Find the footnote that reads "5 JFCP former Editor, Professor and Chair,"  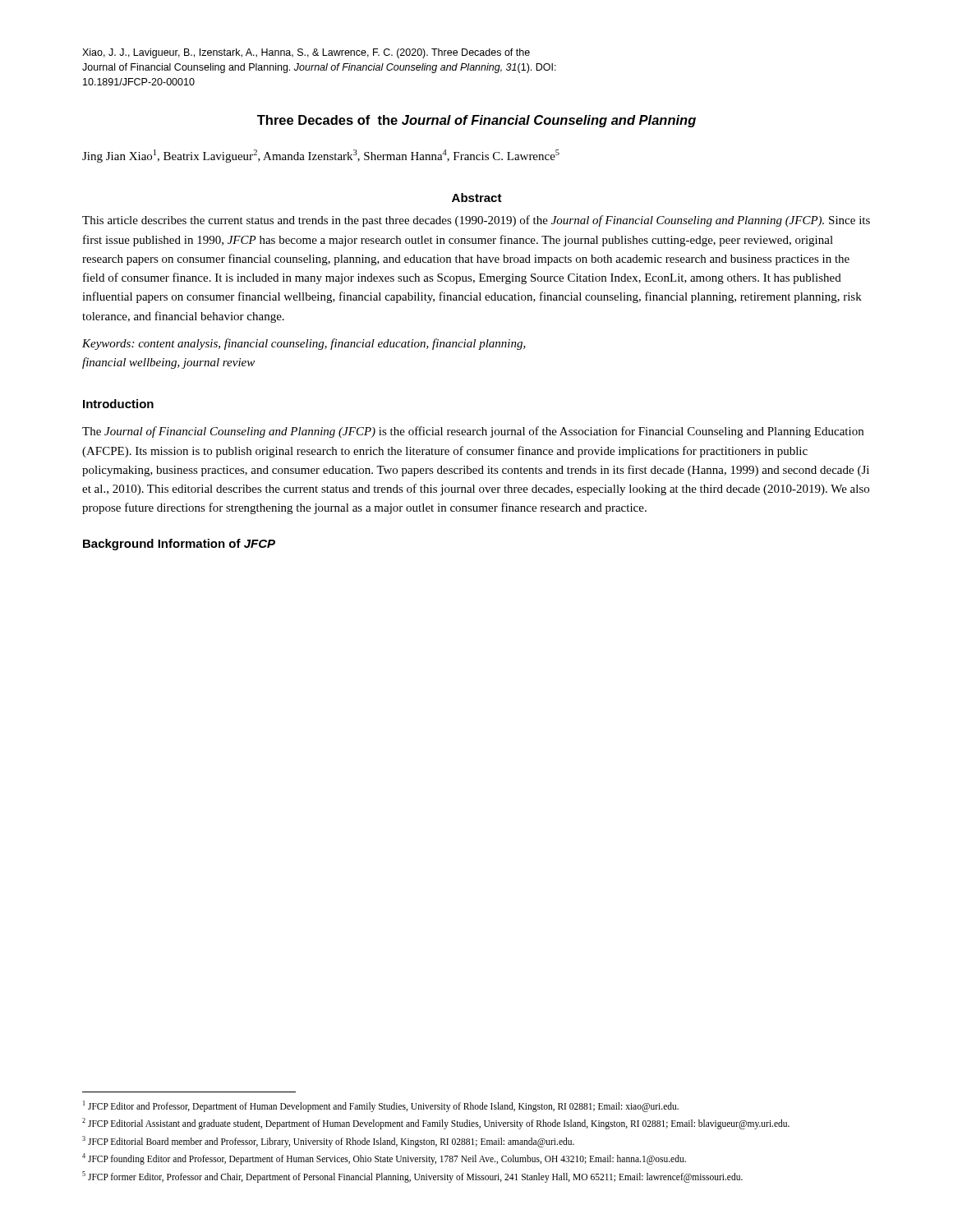[413, 1176]
